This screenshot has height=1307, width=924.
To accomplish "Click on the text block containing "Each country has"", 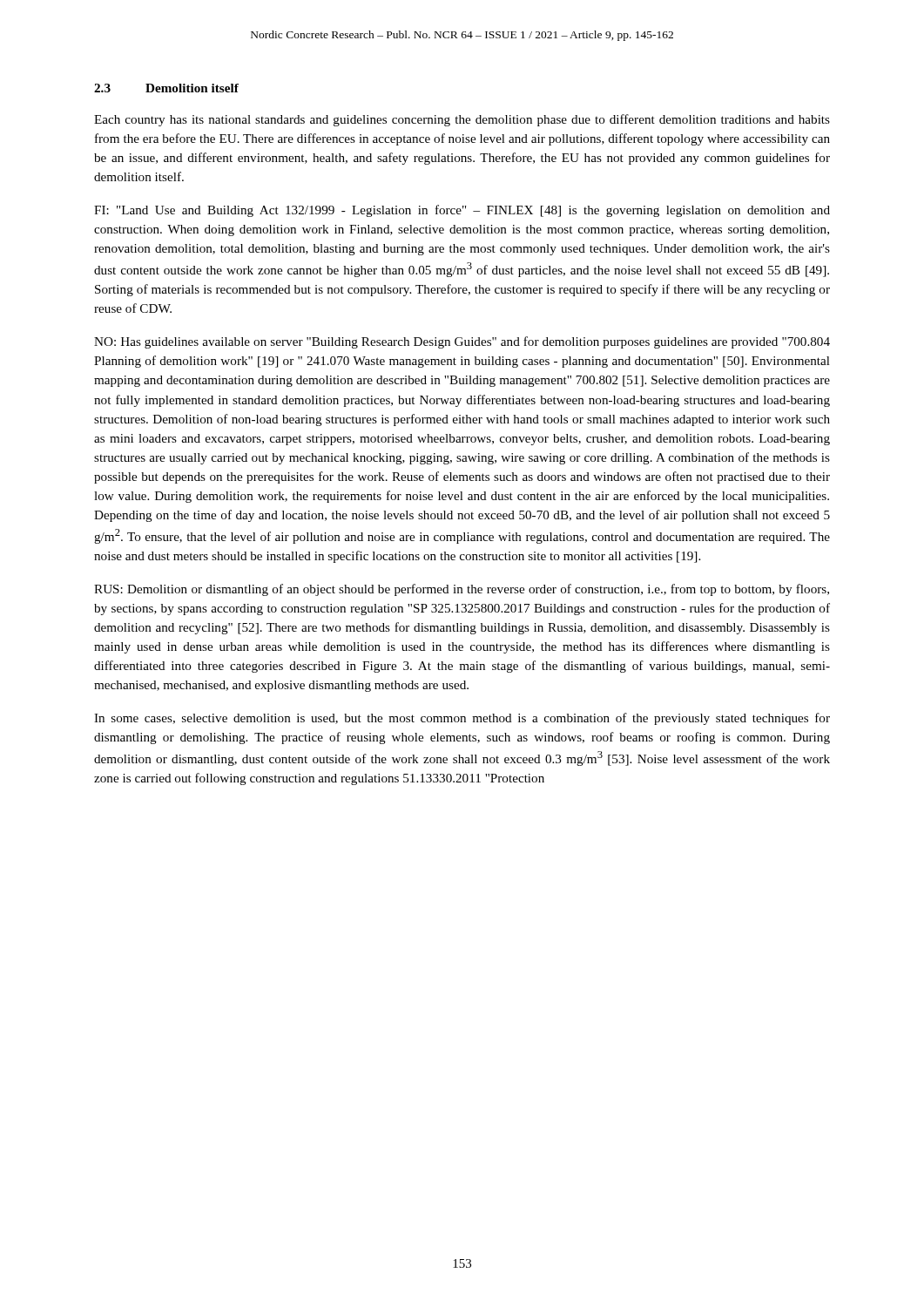I will click(x=462, y=148).
